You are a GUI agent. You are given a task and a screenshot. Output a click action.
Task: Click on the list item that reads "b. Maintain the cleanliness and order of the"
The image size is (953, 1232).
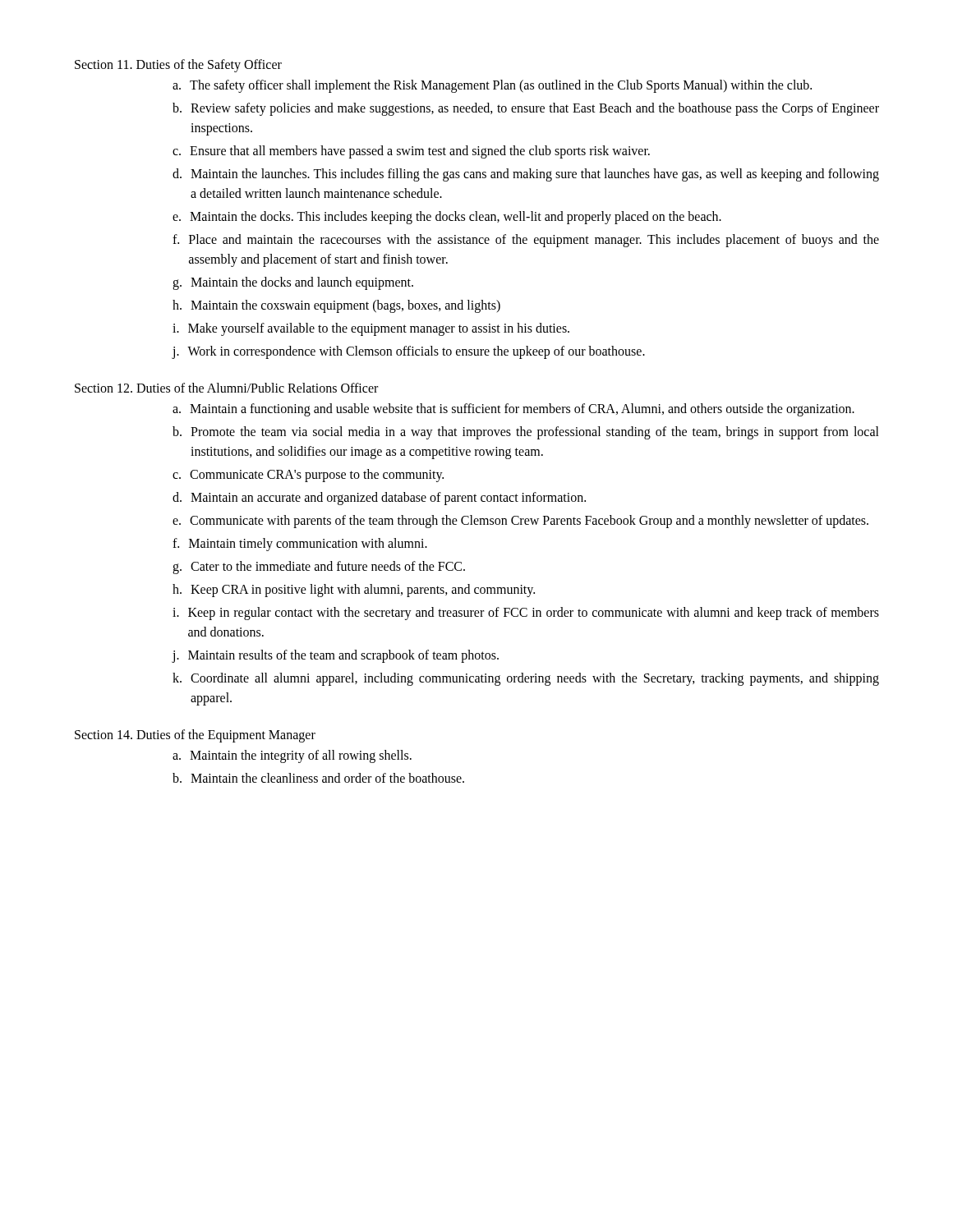coord(318,778)
